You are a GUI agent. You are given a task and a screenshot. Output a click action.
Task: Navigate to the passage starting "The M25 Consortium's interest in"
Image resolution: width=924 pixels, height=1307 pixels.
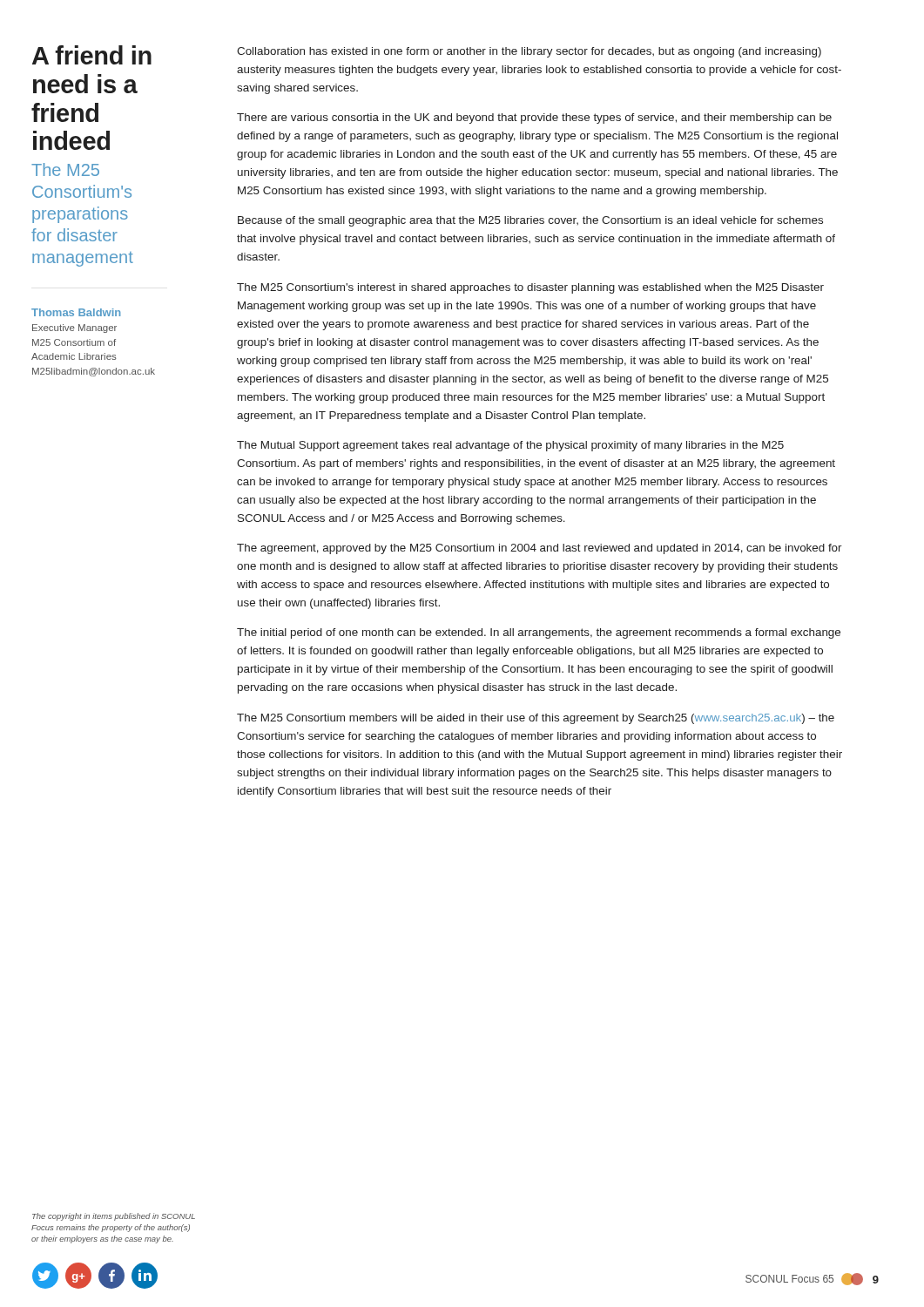[533, 351]
